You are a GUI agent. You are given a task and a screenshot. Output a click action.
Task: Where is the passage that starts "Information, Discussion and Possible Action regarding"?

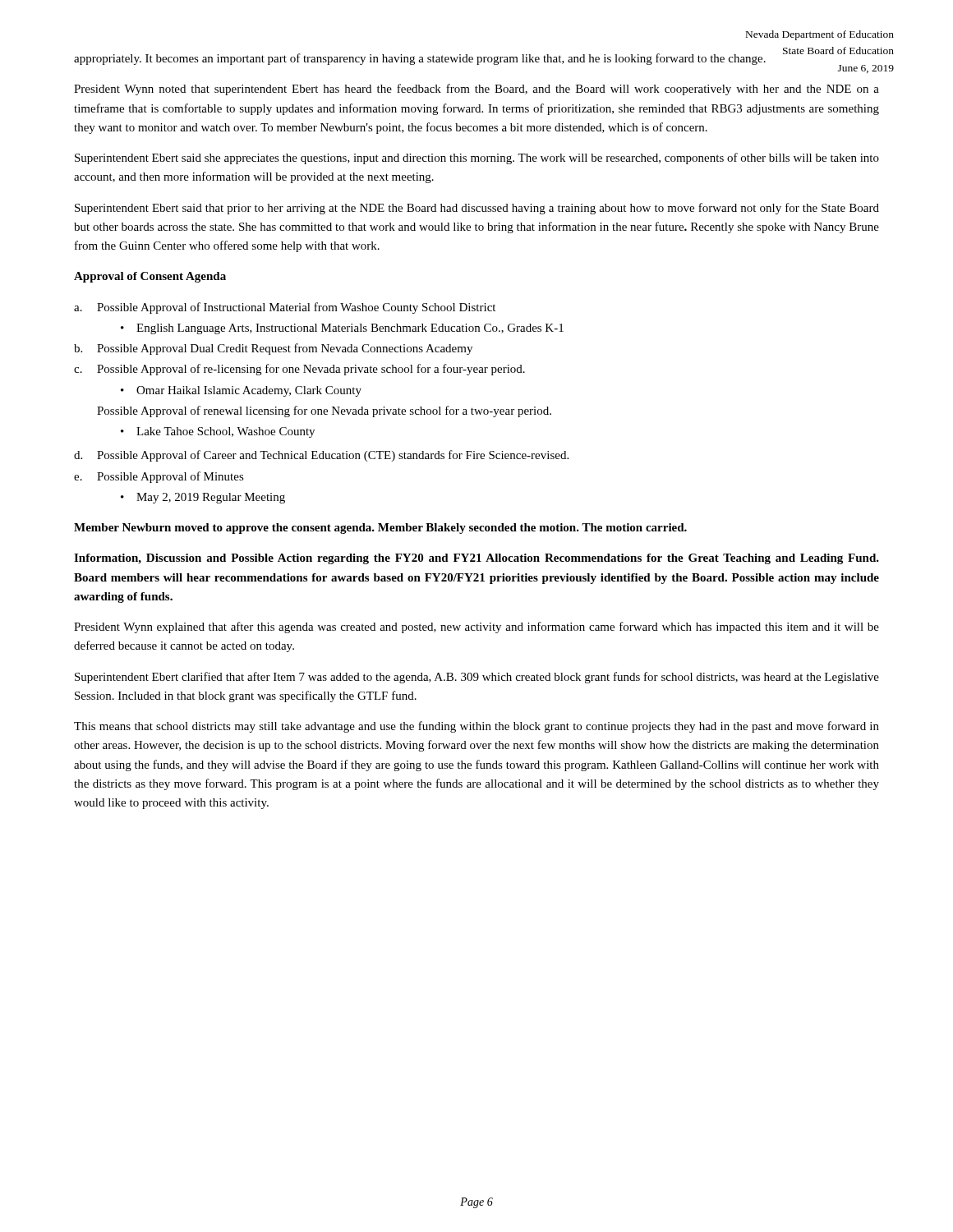coord(476,578)
